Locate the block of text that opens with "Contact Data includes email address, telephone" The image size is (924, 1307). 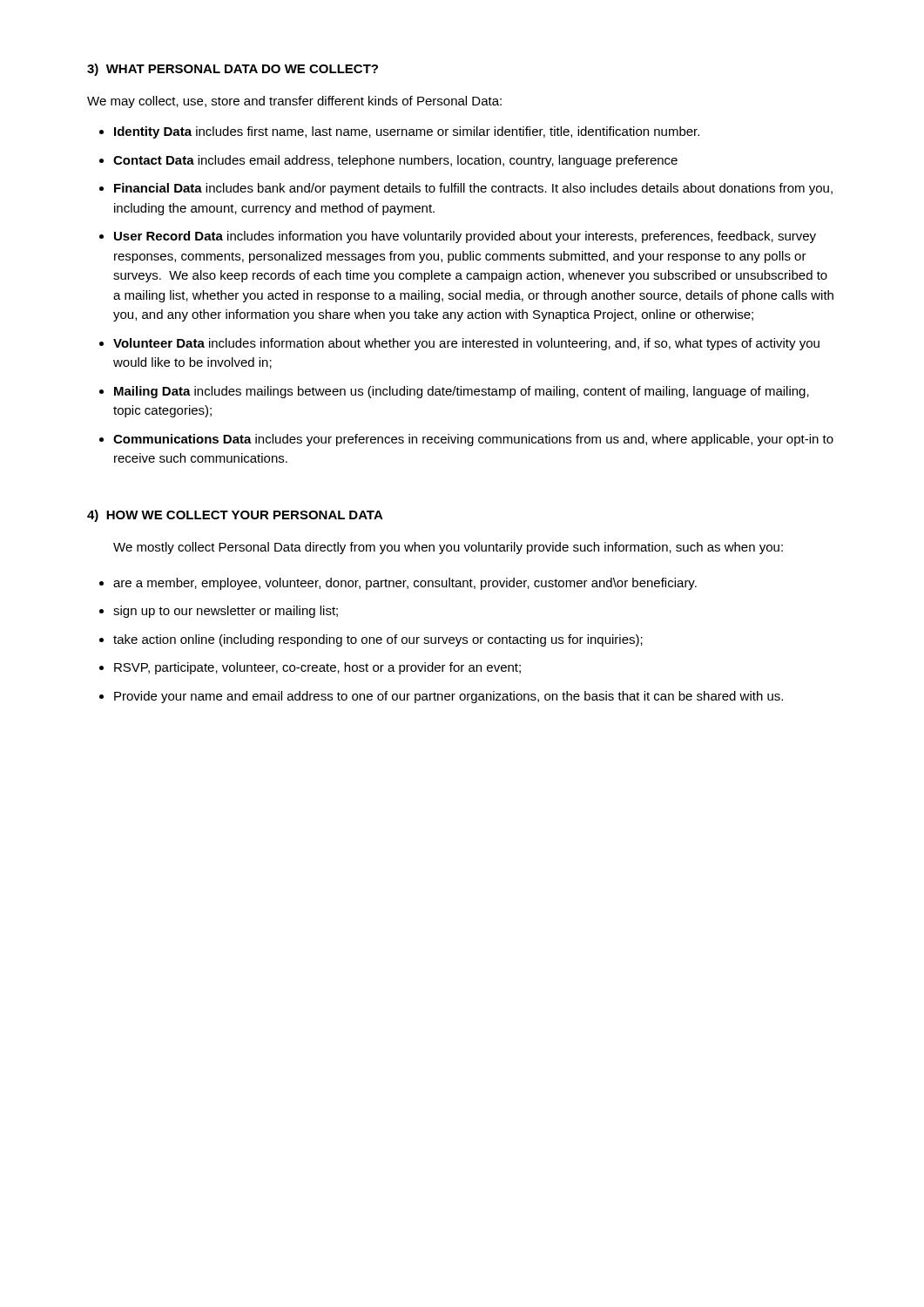[396, 159]
